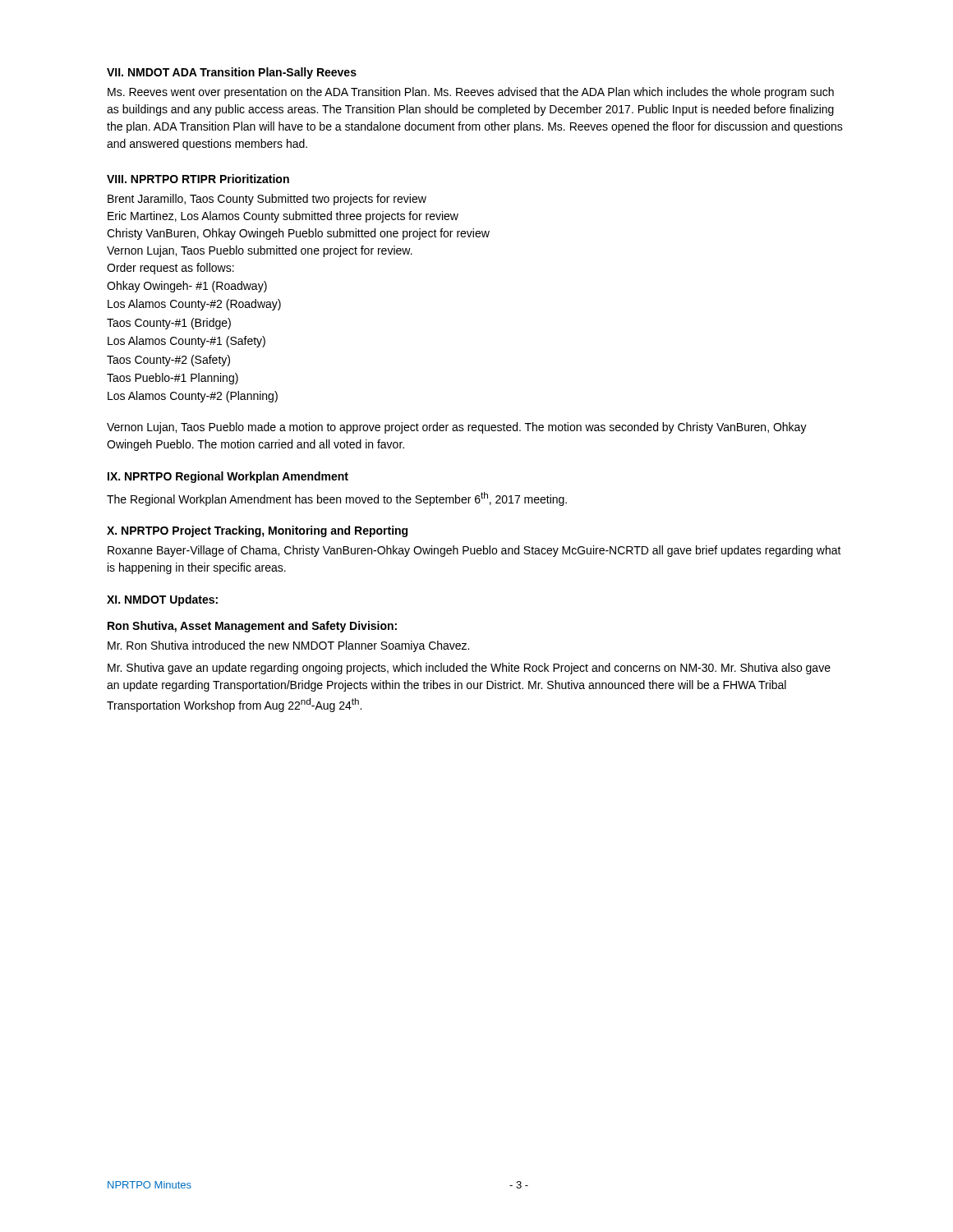The width and height of the screenshot is (953, 1232).
Task: Click on the region starting "Ohkay Owingeh- #1 (Roadway)"
Action: coord(187,286)
